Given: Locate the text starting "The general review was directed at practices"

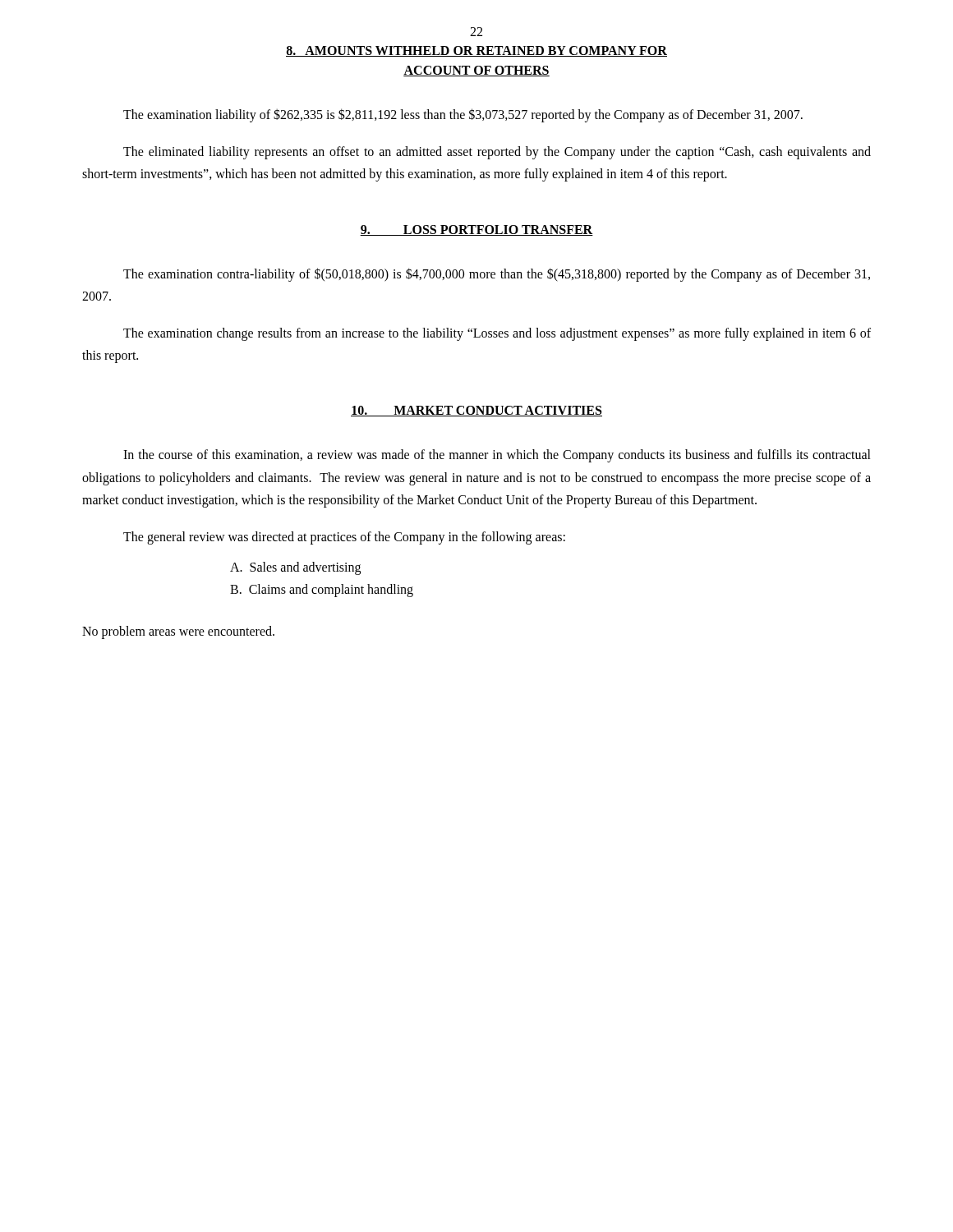Looking at the screenshot, I should (x=345, y=537).
